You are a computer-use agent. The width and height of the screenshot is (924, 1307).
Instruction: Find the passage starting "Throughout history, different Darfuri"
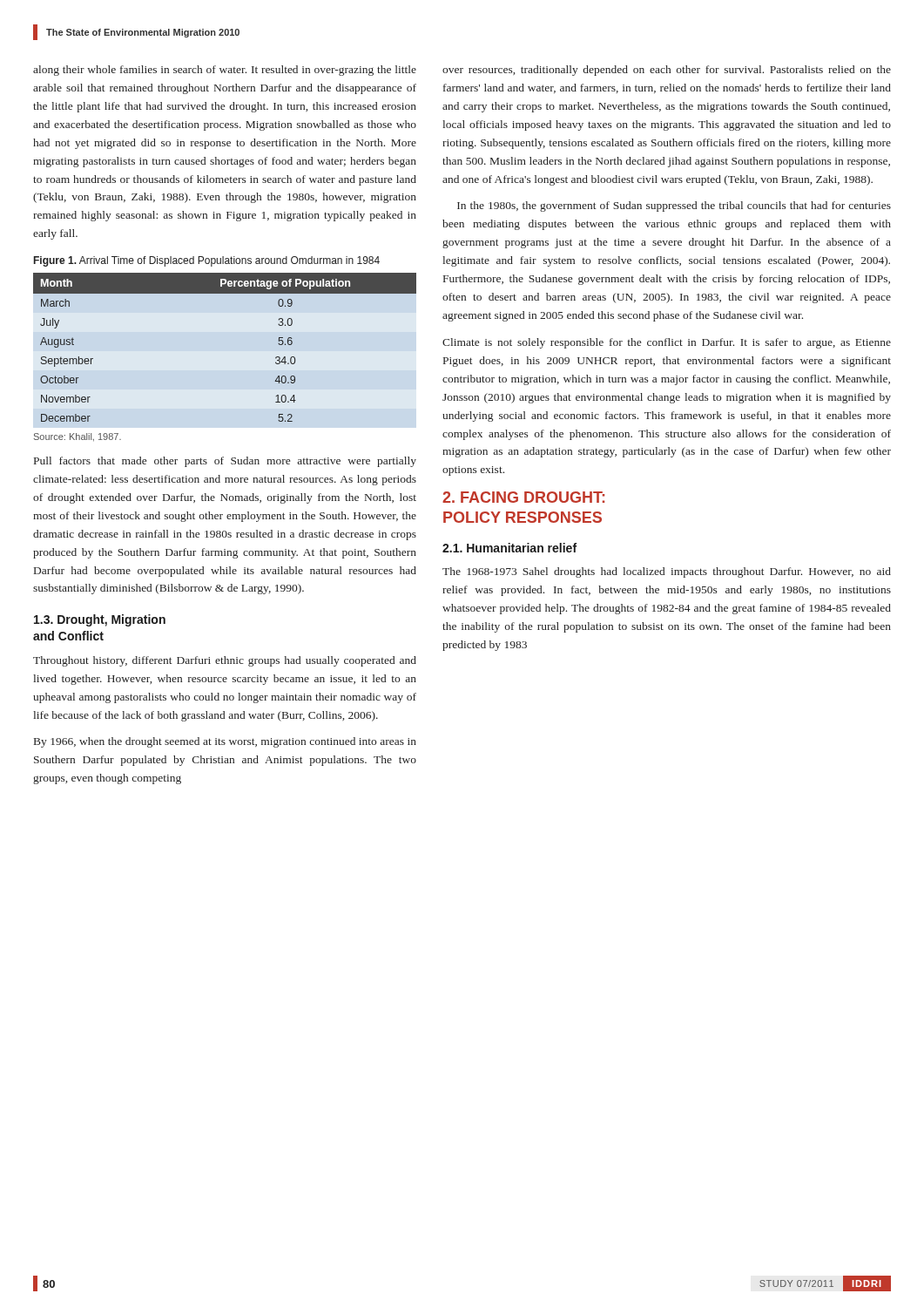tap(225, 720)
